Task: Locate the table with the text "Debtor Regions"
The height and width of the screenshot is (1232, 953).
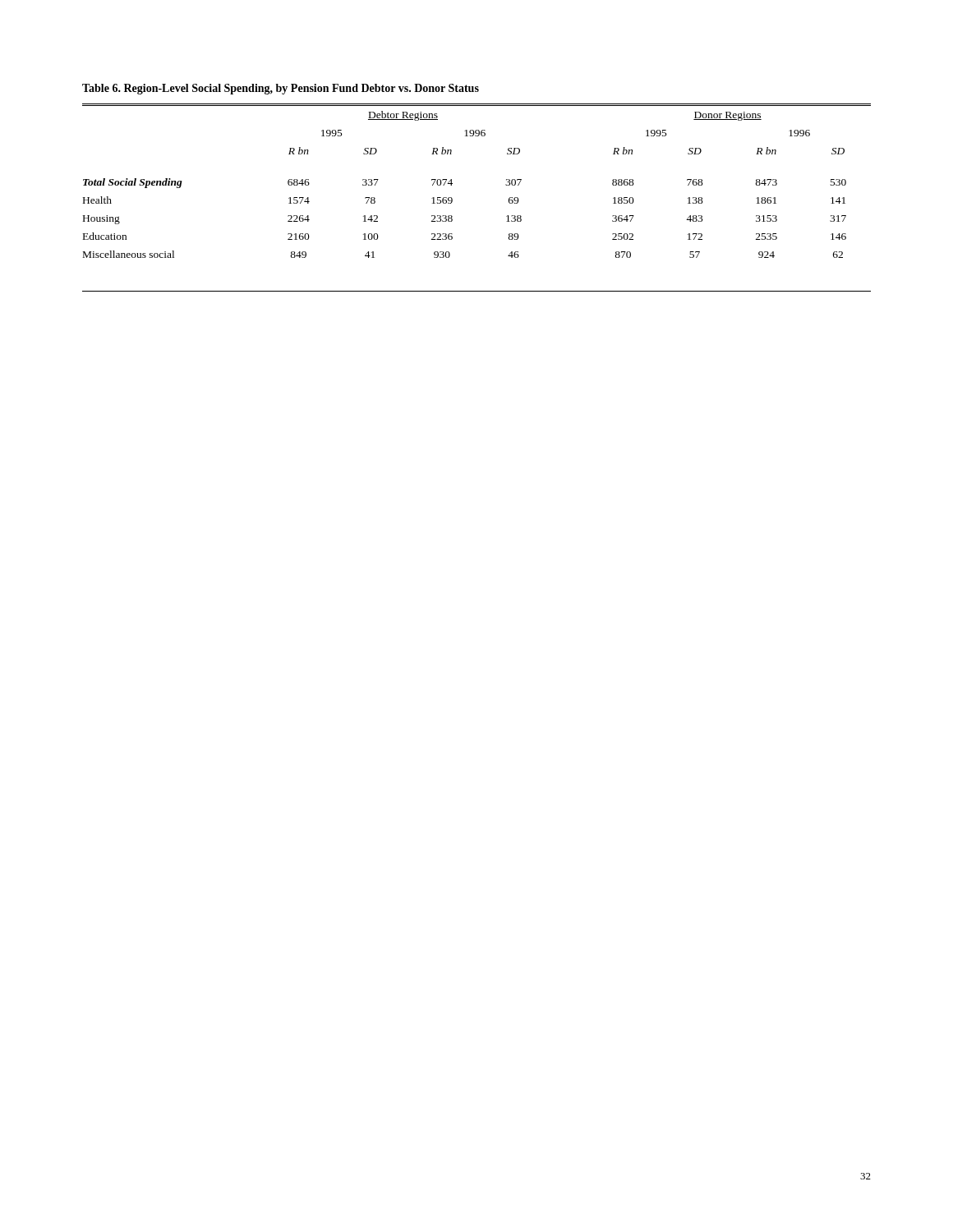Action: coord(476,187)
